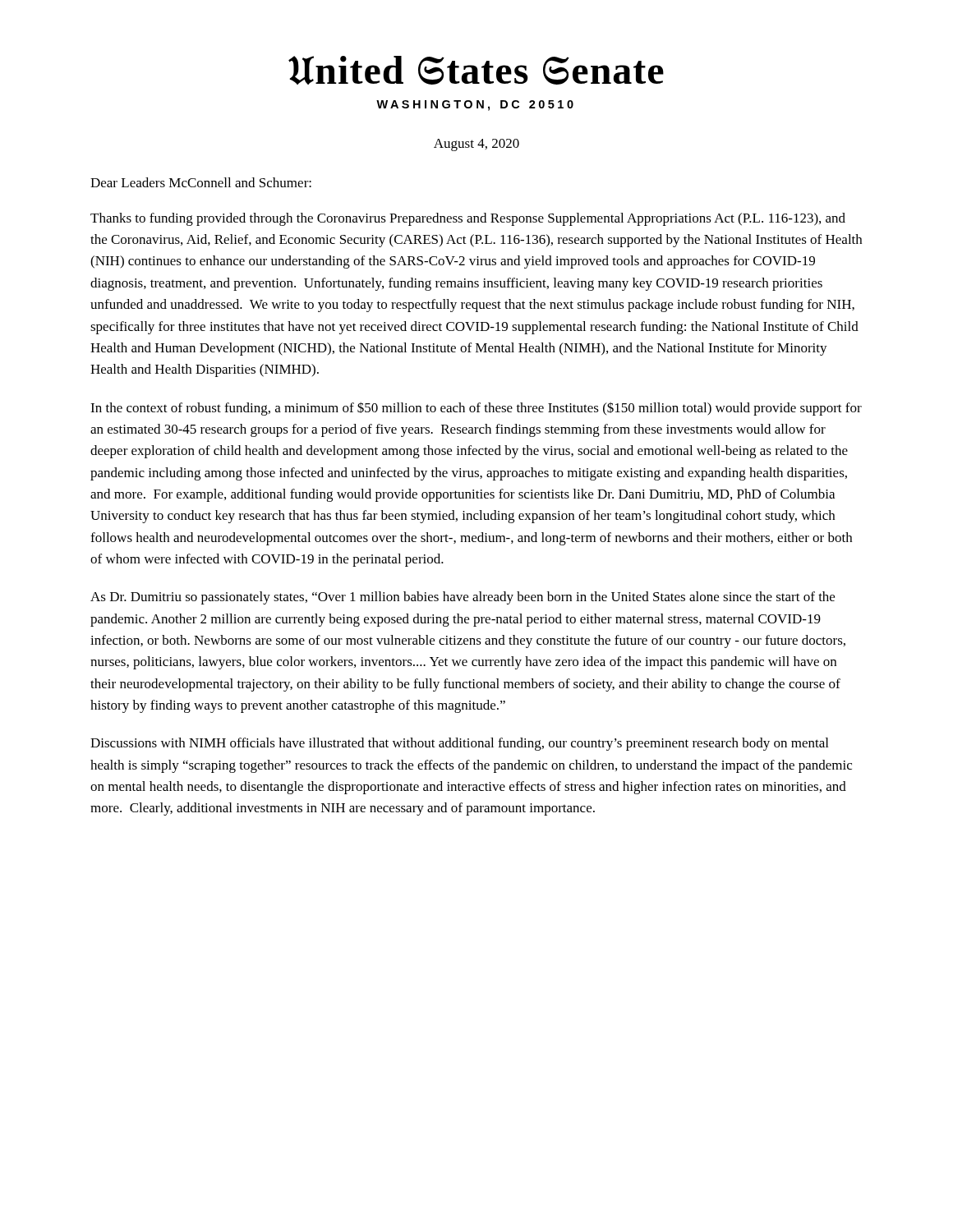The width and height of the screenshot is (953, 1232).
Task: Locate the block of text that opens with "In the context of robust"
Action: pyautogui.click(x=476, y=483)
